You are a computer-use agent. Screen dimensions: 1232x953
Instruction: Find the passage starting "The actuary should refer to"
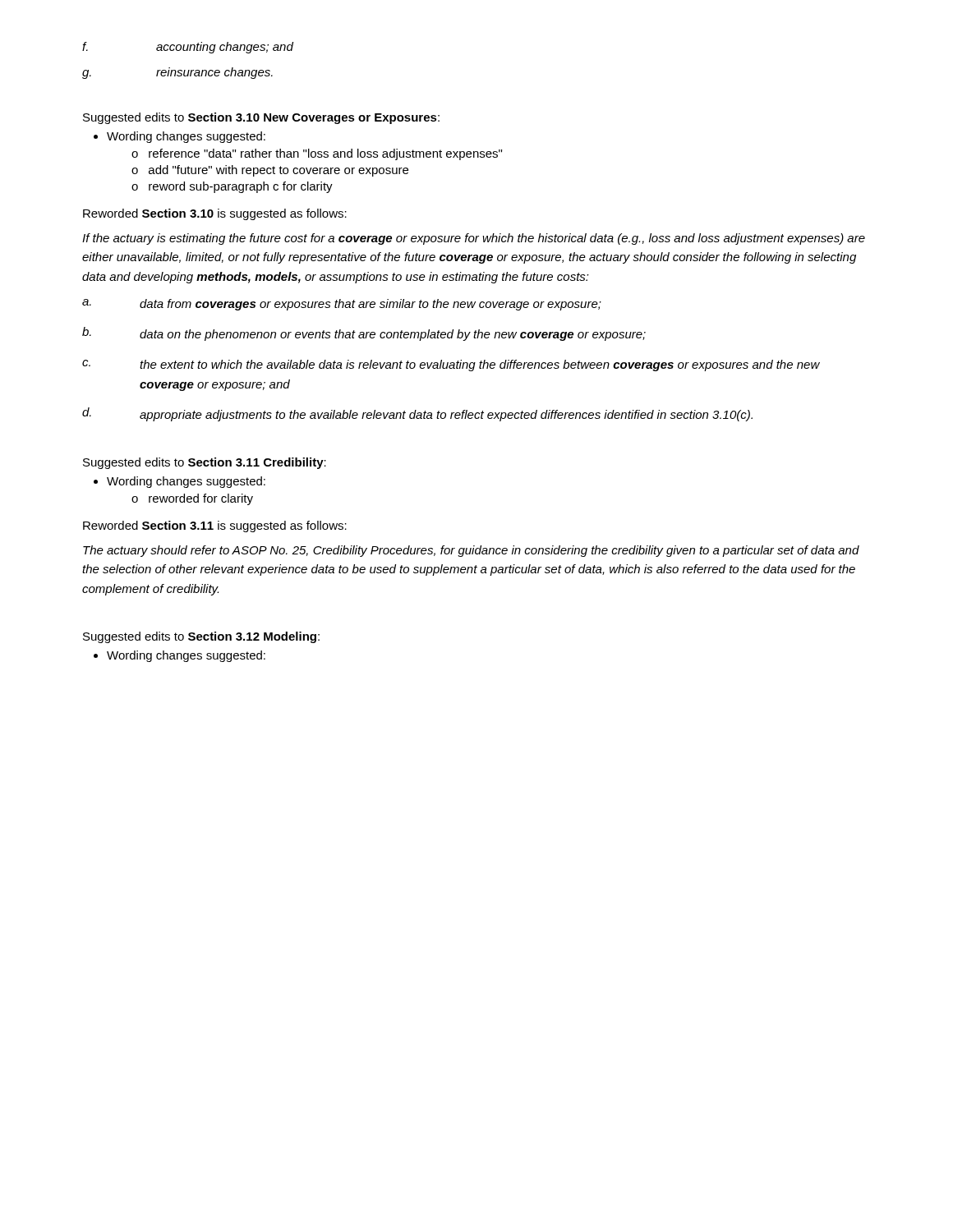470,569
